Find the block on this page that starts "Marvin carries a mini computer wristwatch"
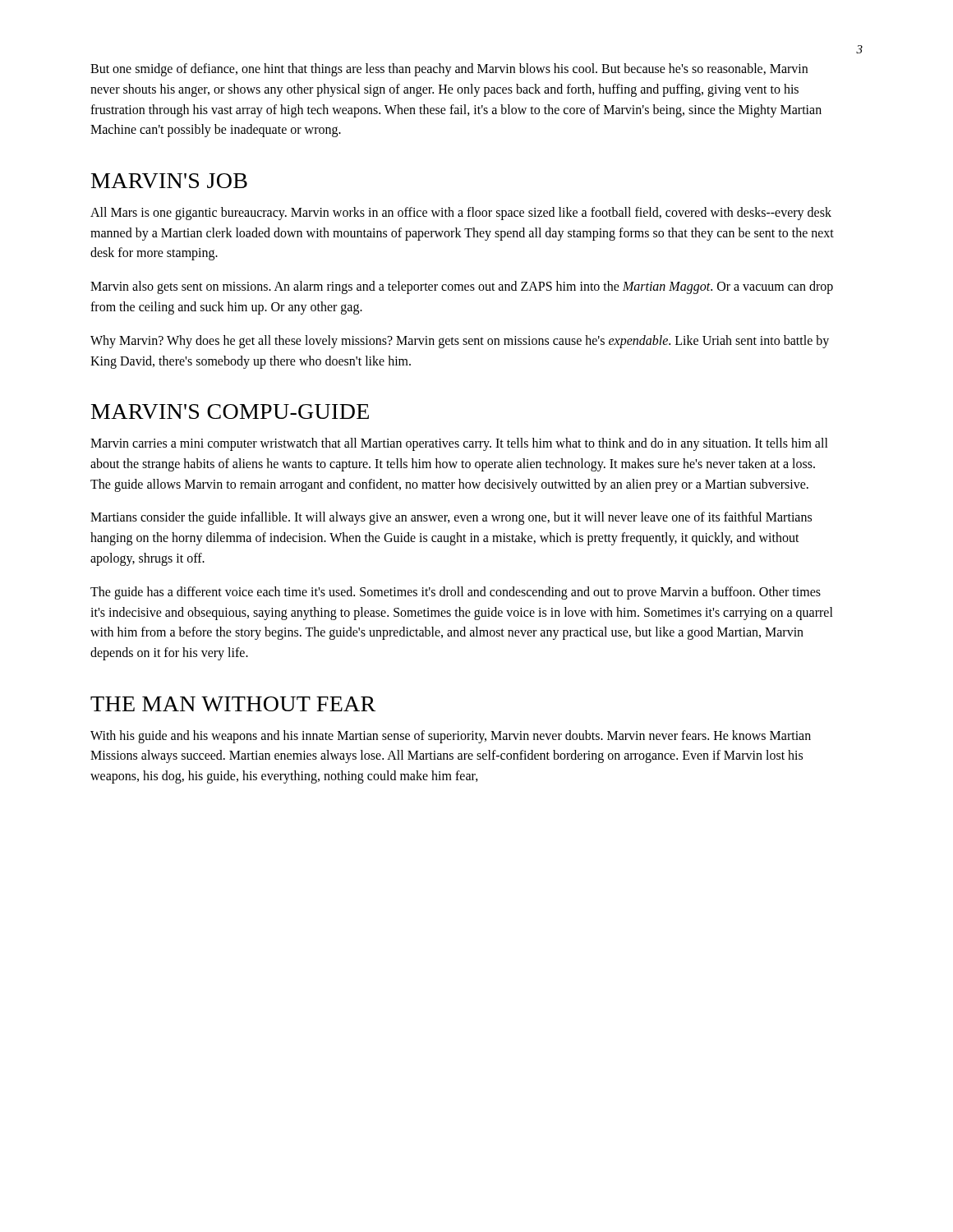953x1232 pixels. pyautogui.click(x=459, y=463)
